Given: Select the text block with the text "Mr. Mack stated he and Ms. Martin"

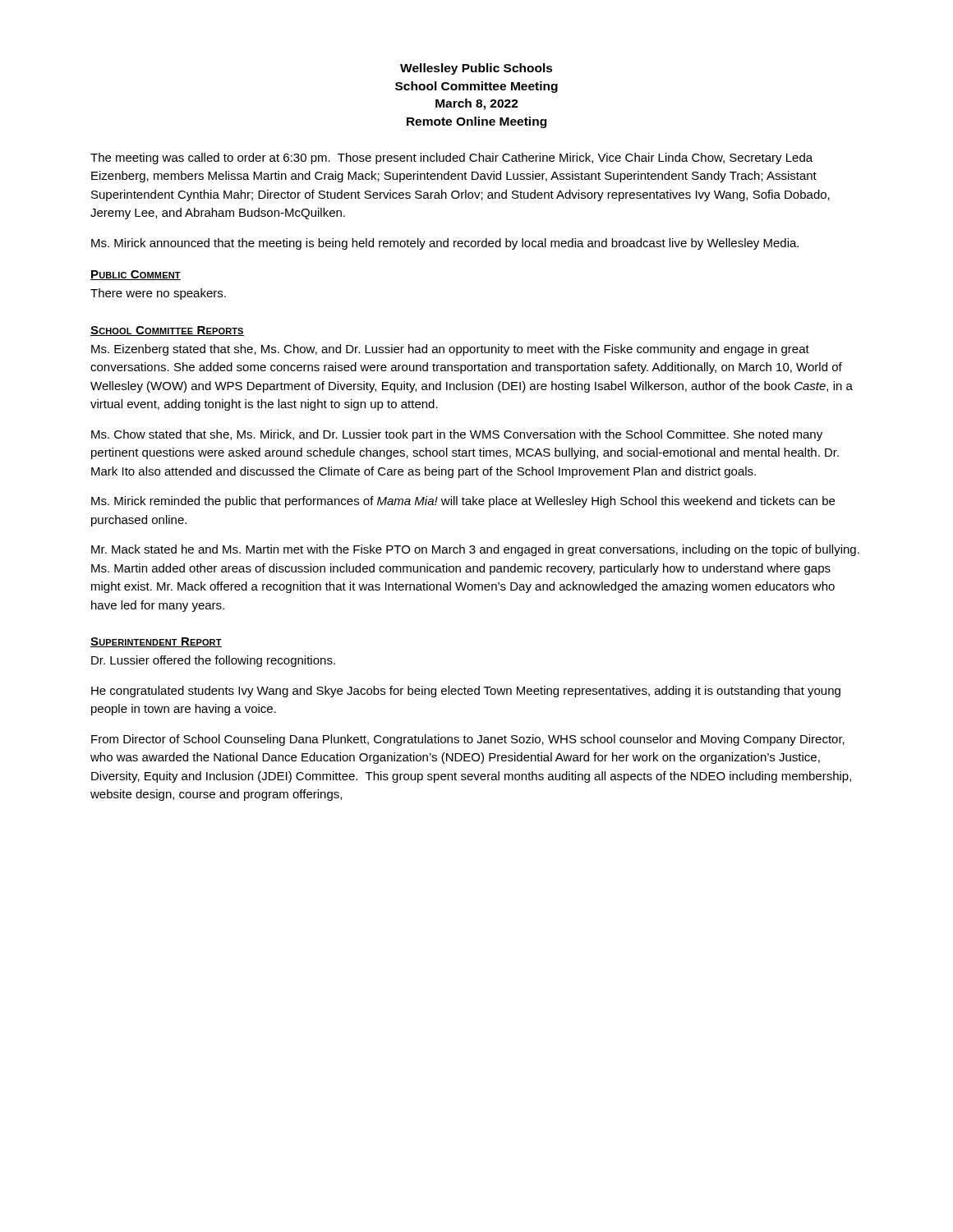Looking at the screenshot, I should pos(475,577).
